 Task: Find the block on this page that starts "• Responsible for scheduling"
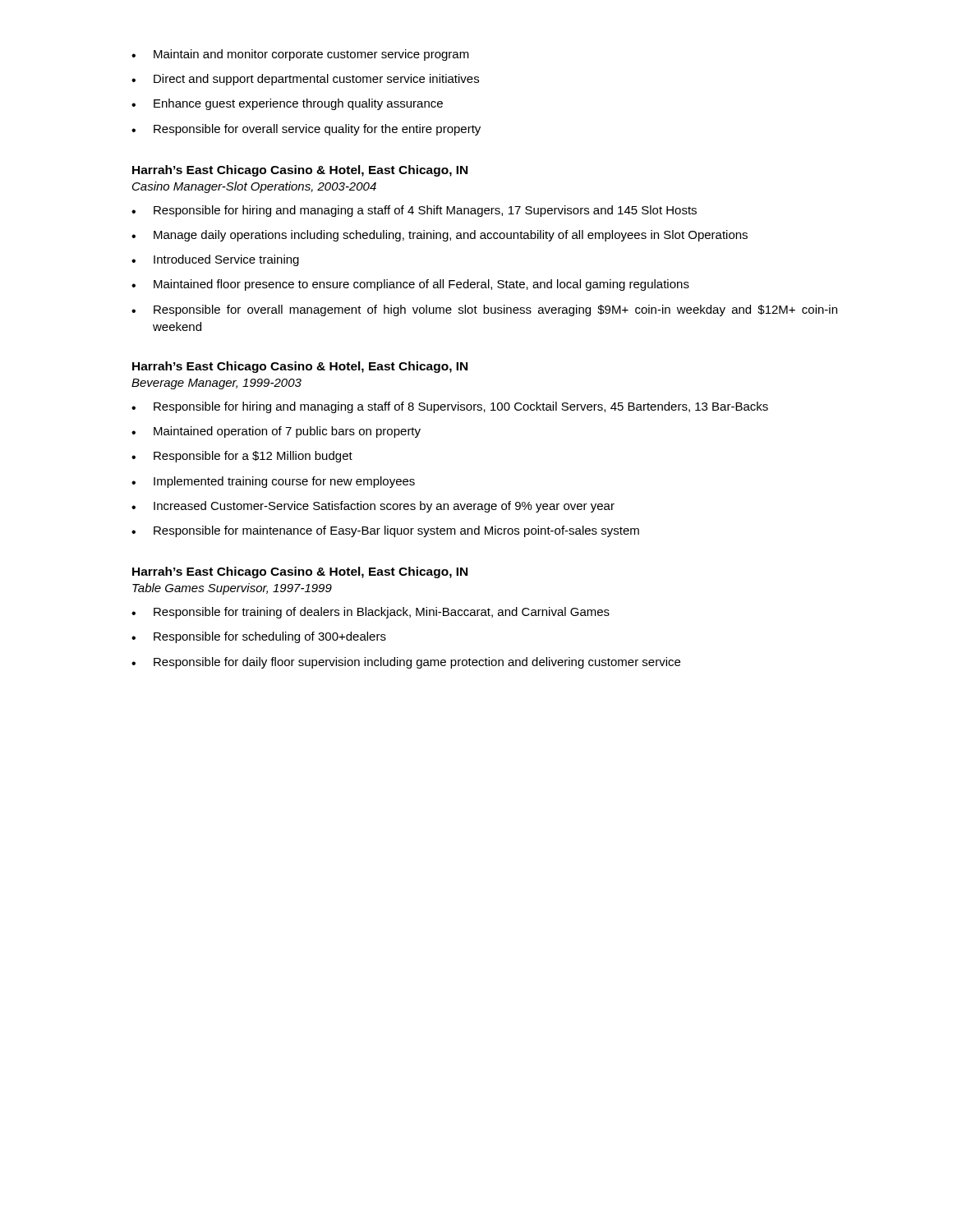pyautogui.click(x=259, y=637)
